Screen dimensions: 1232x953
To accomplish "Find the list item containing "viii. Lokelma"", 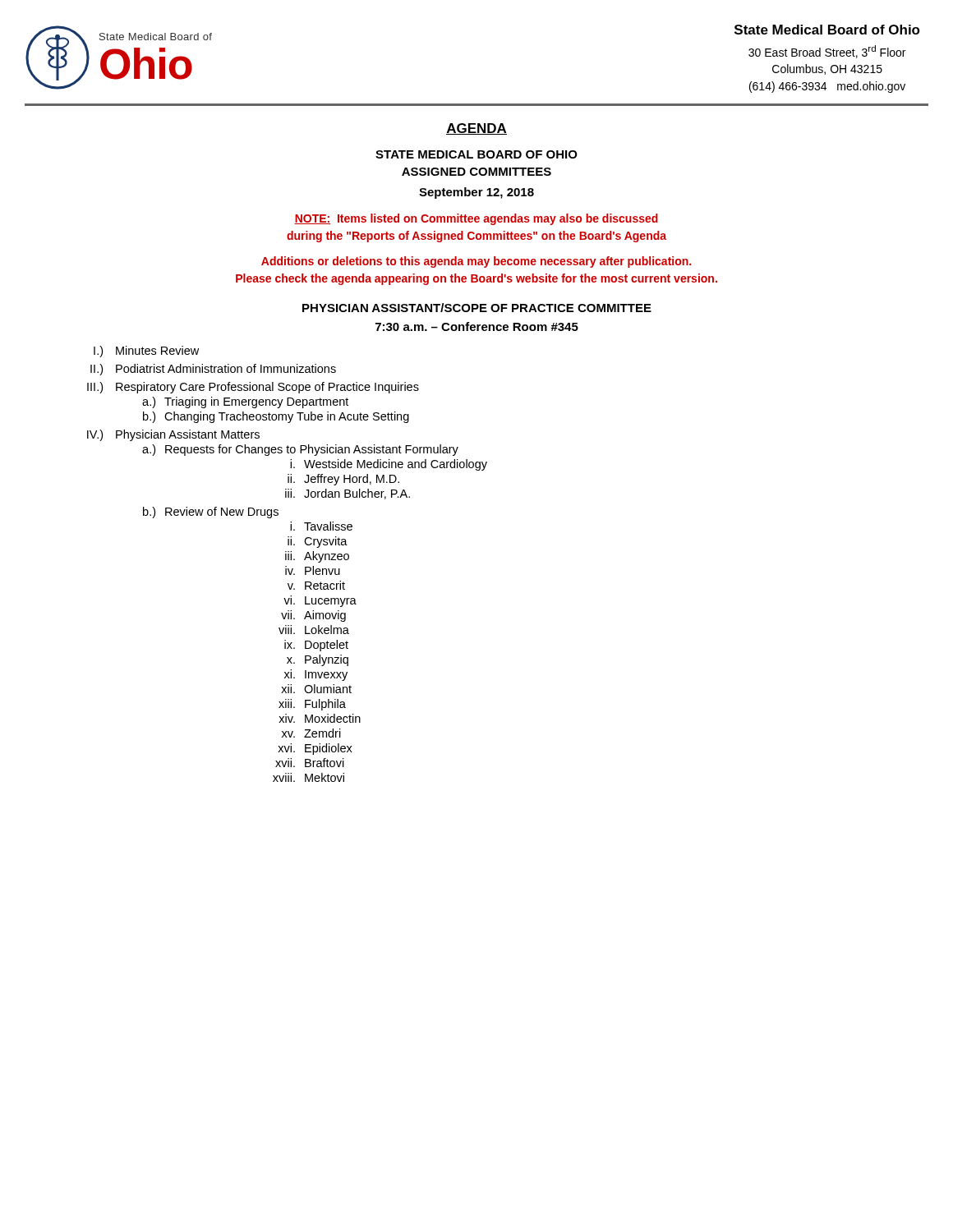I will pyautogui.click(x=314, y=630).
